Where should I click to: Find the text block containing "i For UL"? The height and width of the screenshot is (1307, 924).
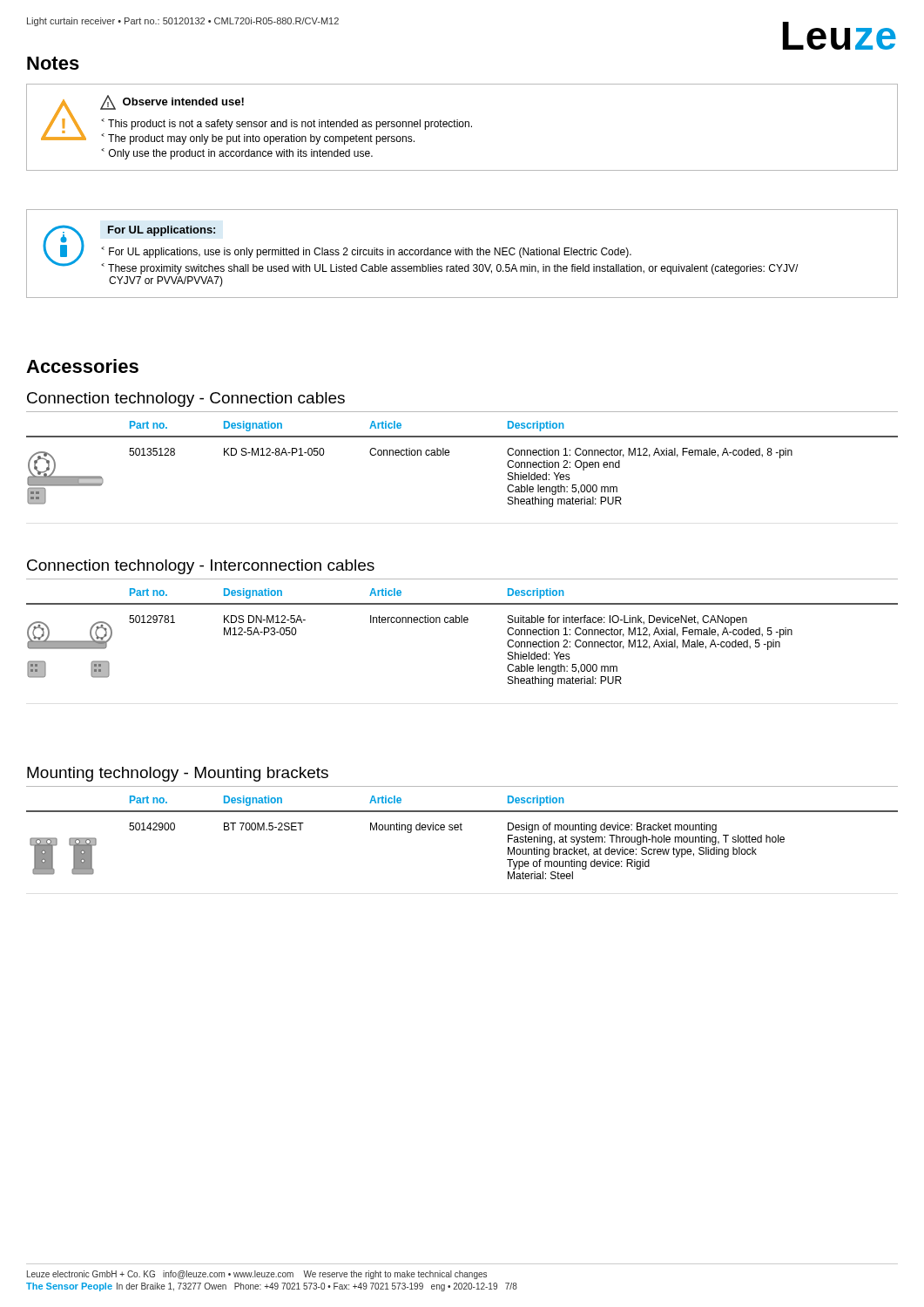point(462,254)
